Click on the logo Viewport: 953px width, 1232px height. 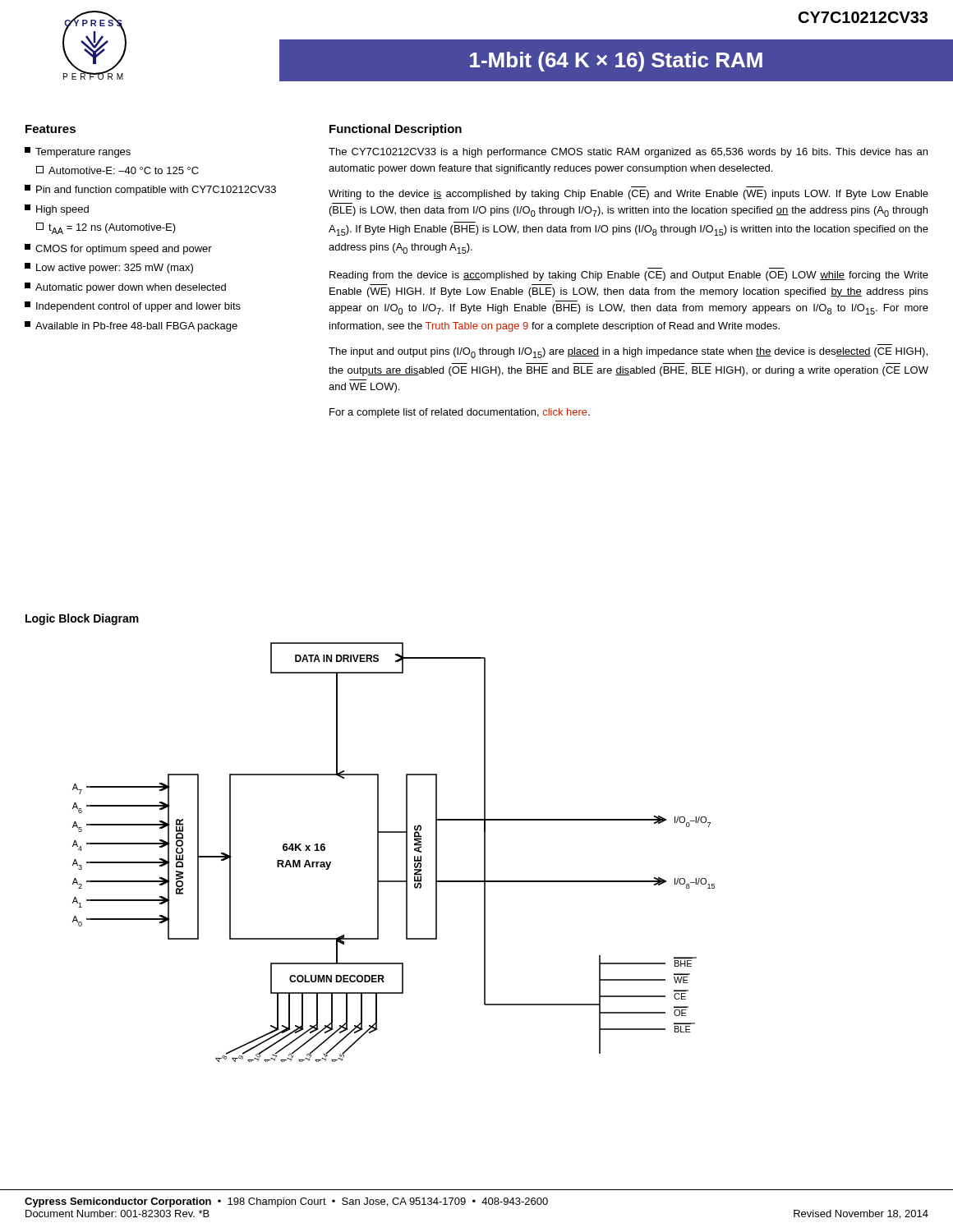click(x=95, y=47)
